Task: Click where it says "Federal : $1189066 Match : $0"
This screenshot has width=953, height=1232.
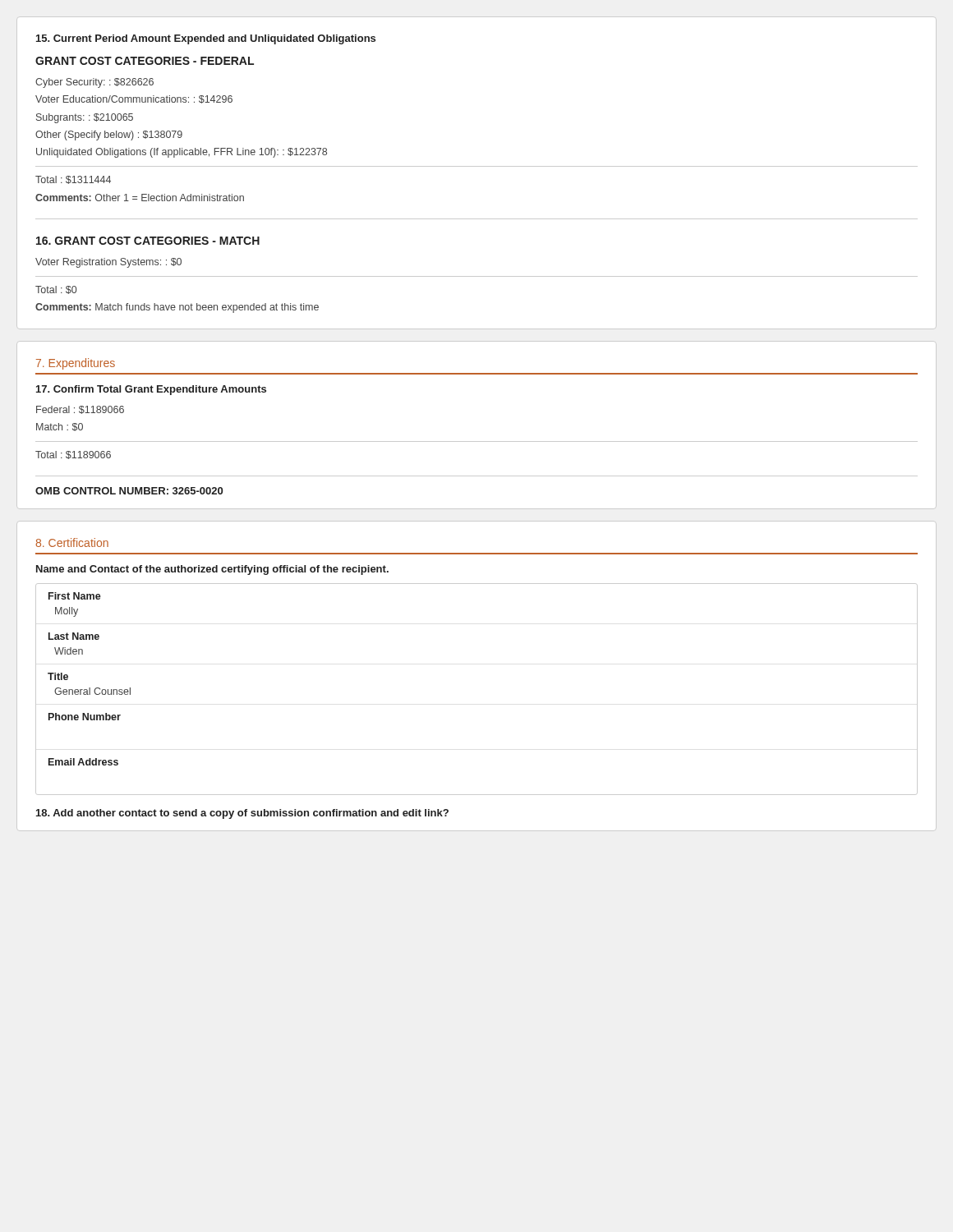Action: click(80, 418)
